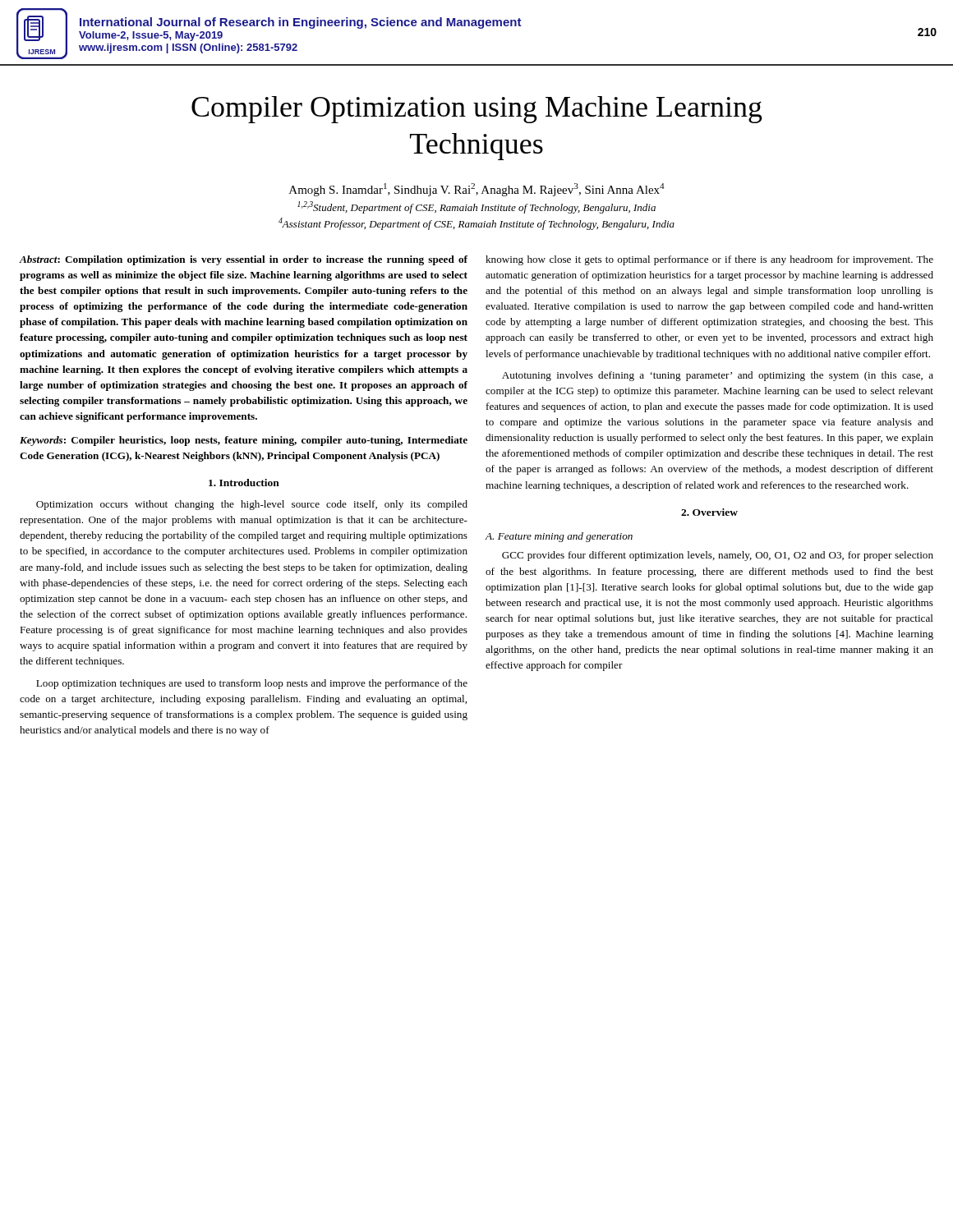953x1232 pixels.
Task: Point to the block beginning "GCC provides four different"
Action: pos(709,610)
